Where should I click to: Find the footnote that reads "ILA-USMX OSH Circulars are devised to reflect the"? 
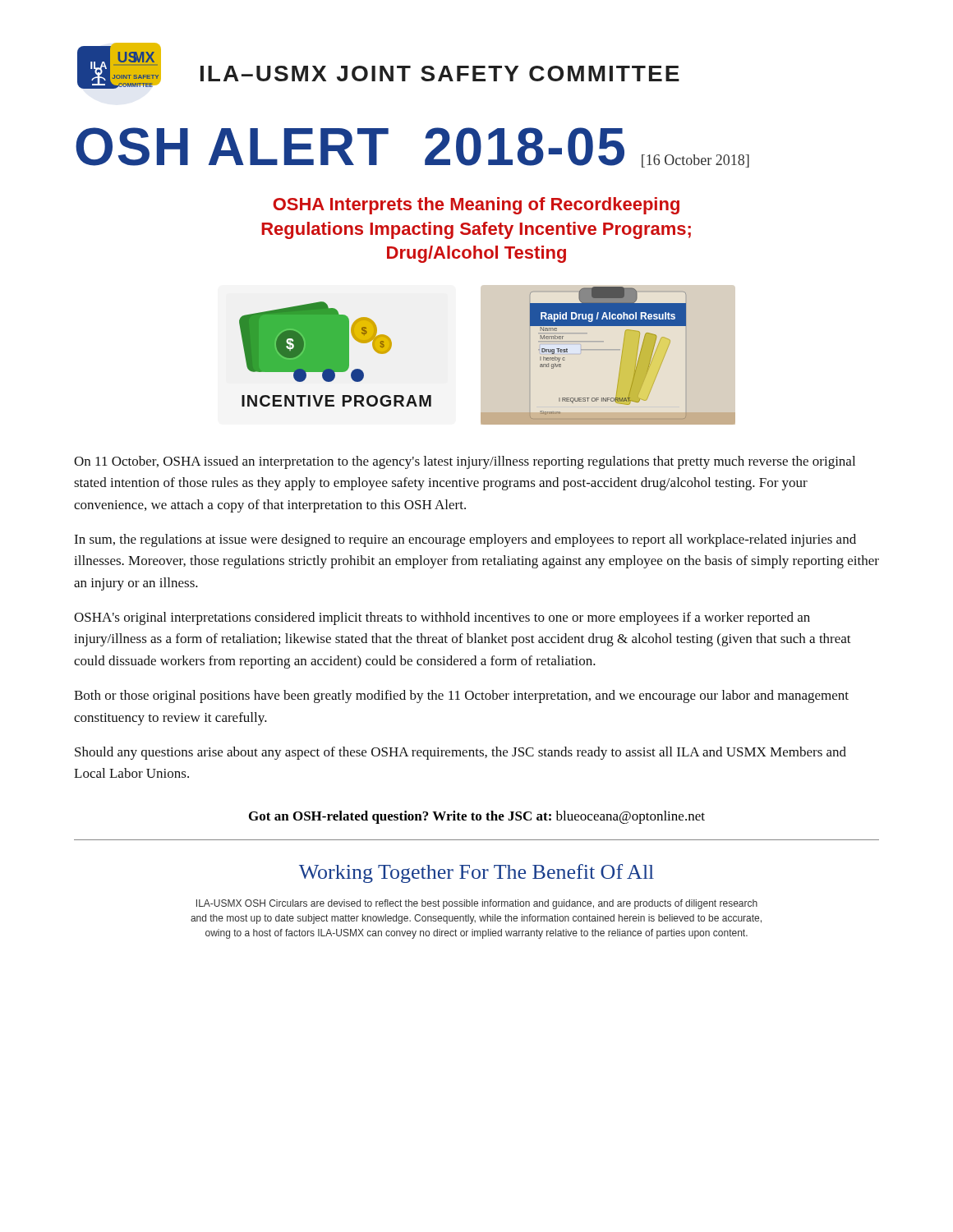point(476,918)
